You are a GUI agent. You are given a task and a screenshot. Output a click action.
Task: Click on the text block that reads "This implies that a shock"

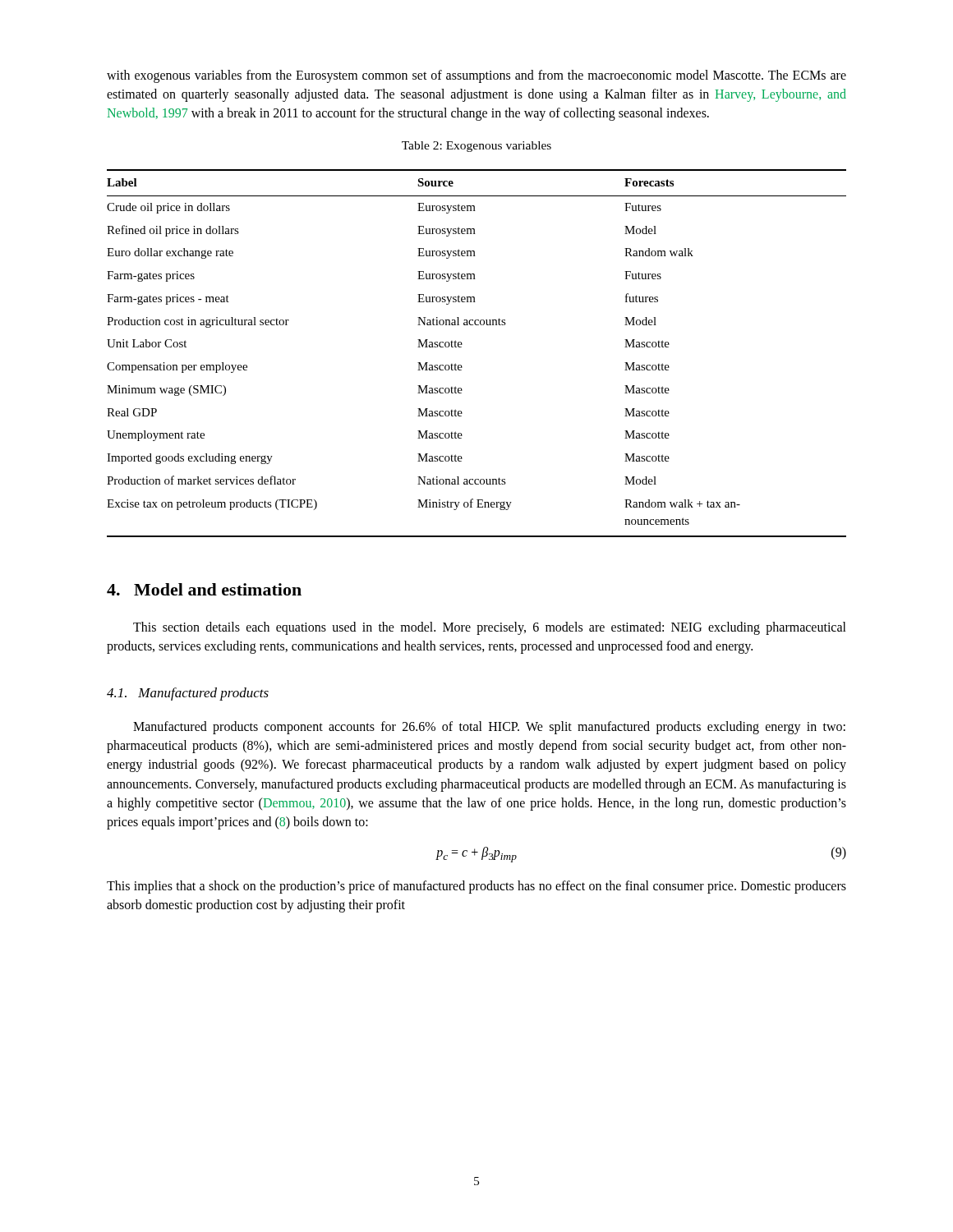pos(476,895)
